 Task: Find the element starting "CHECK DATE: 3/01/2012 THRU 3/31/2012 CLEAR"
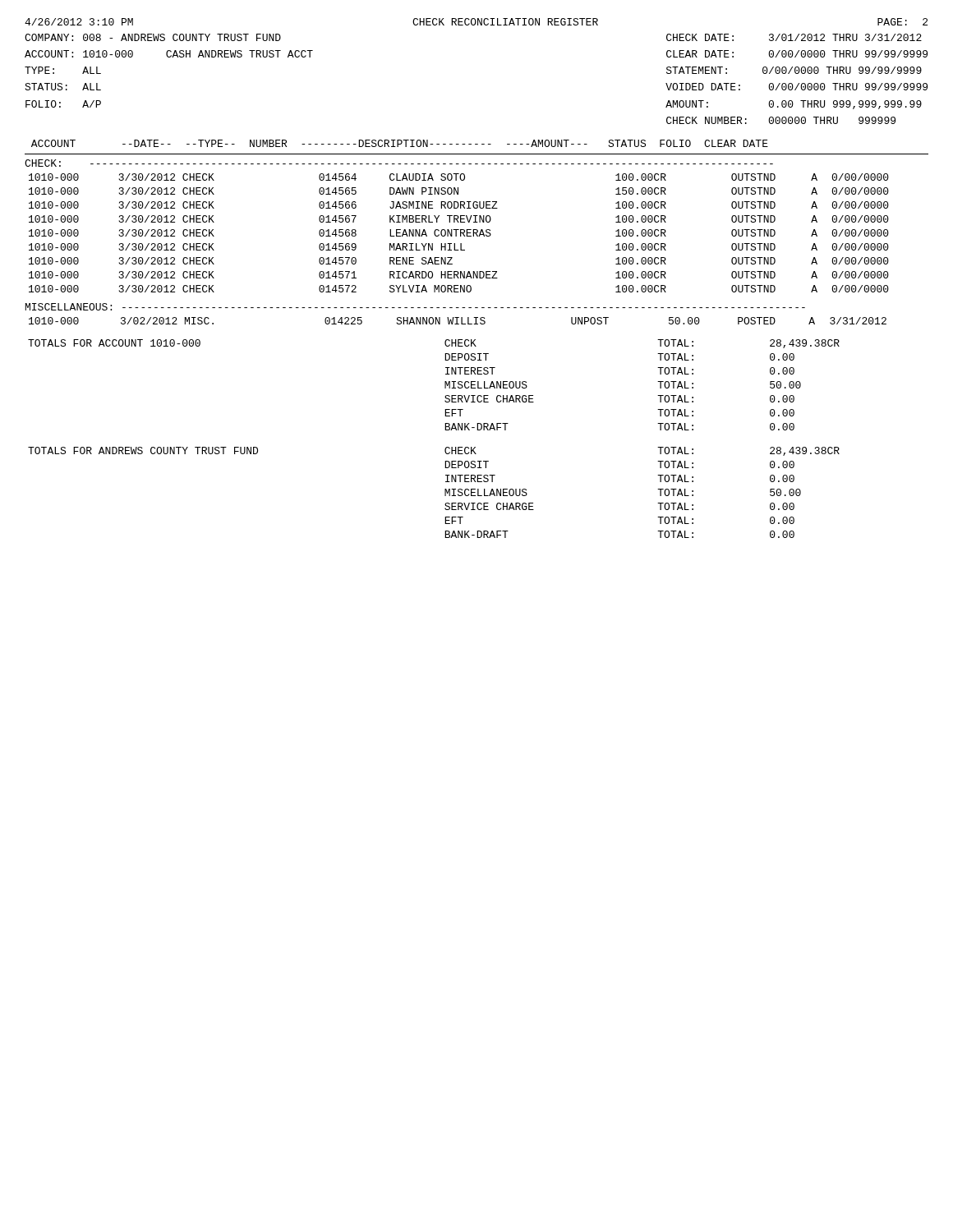point(797,80)
